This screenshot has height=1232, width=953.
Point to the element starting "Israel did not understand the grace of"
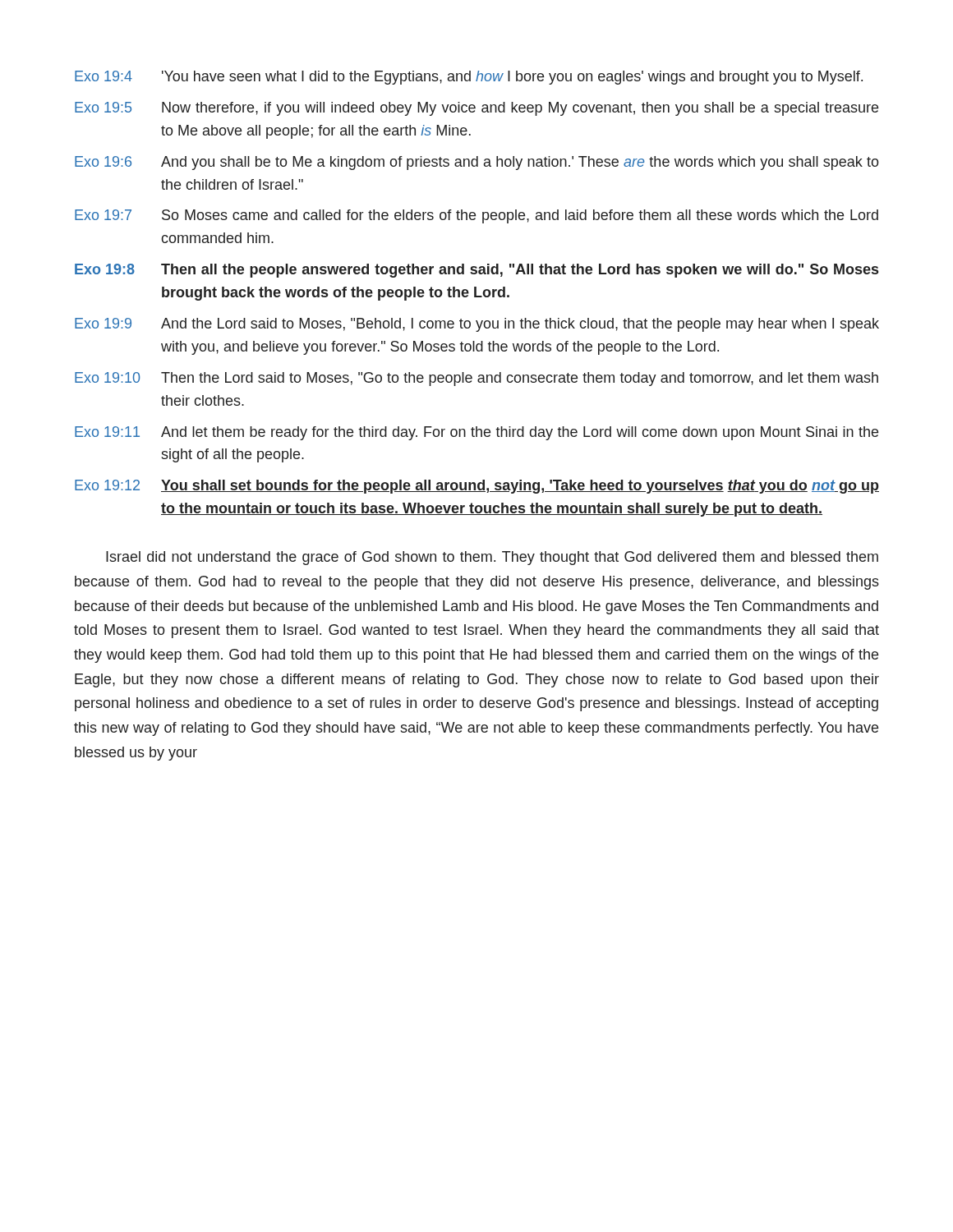click(x=476, y=654)
